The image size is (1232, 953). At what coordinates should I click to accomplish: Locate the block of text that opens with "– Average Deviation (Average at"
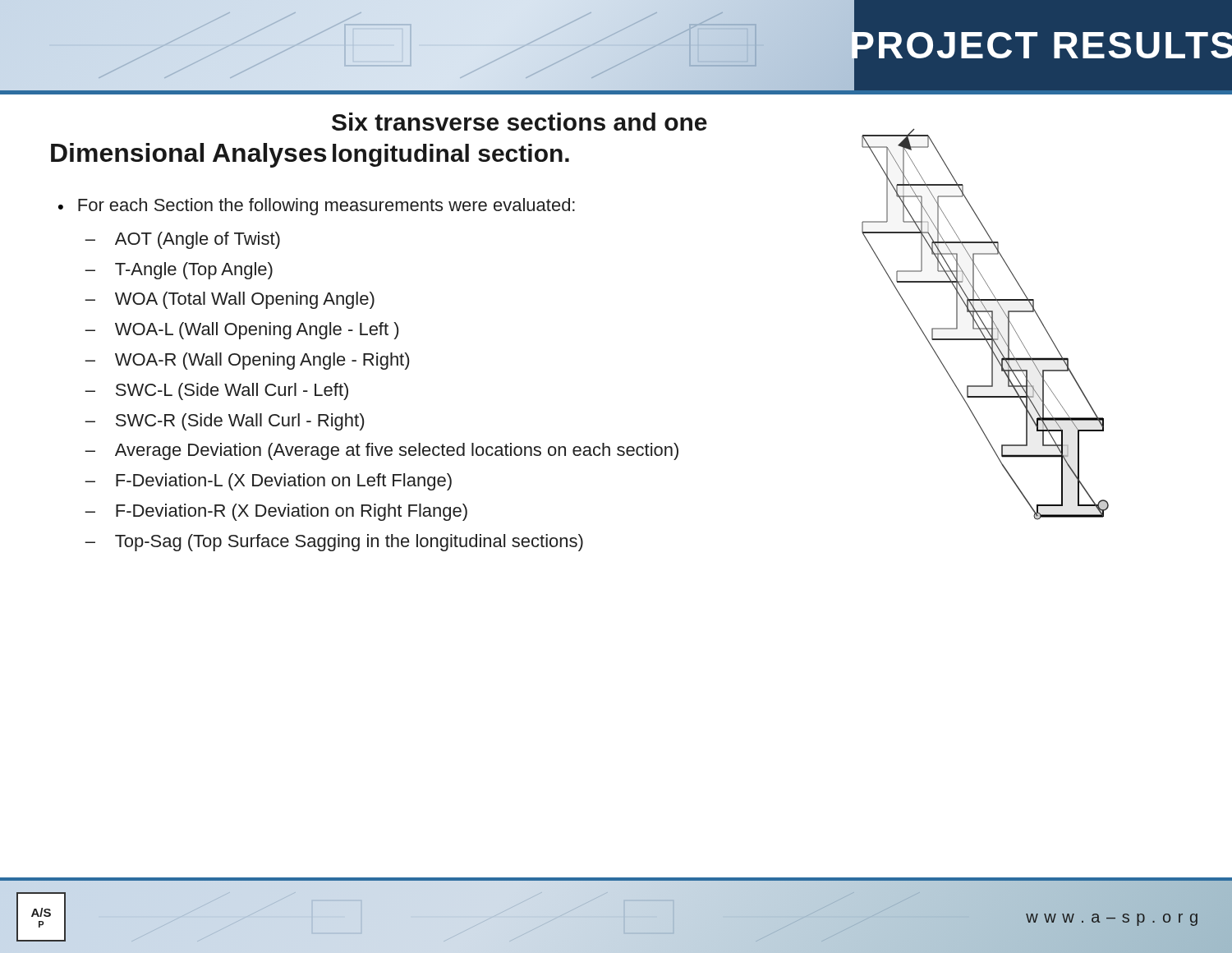(382, 451)
